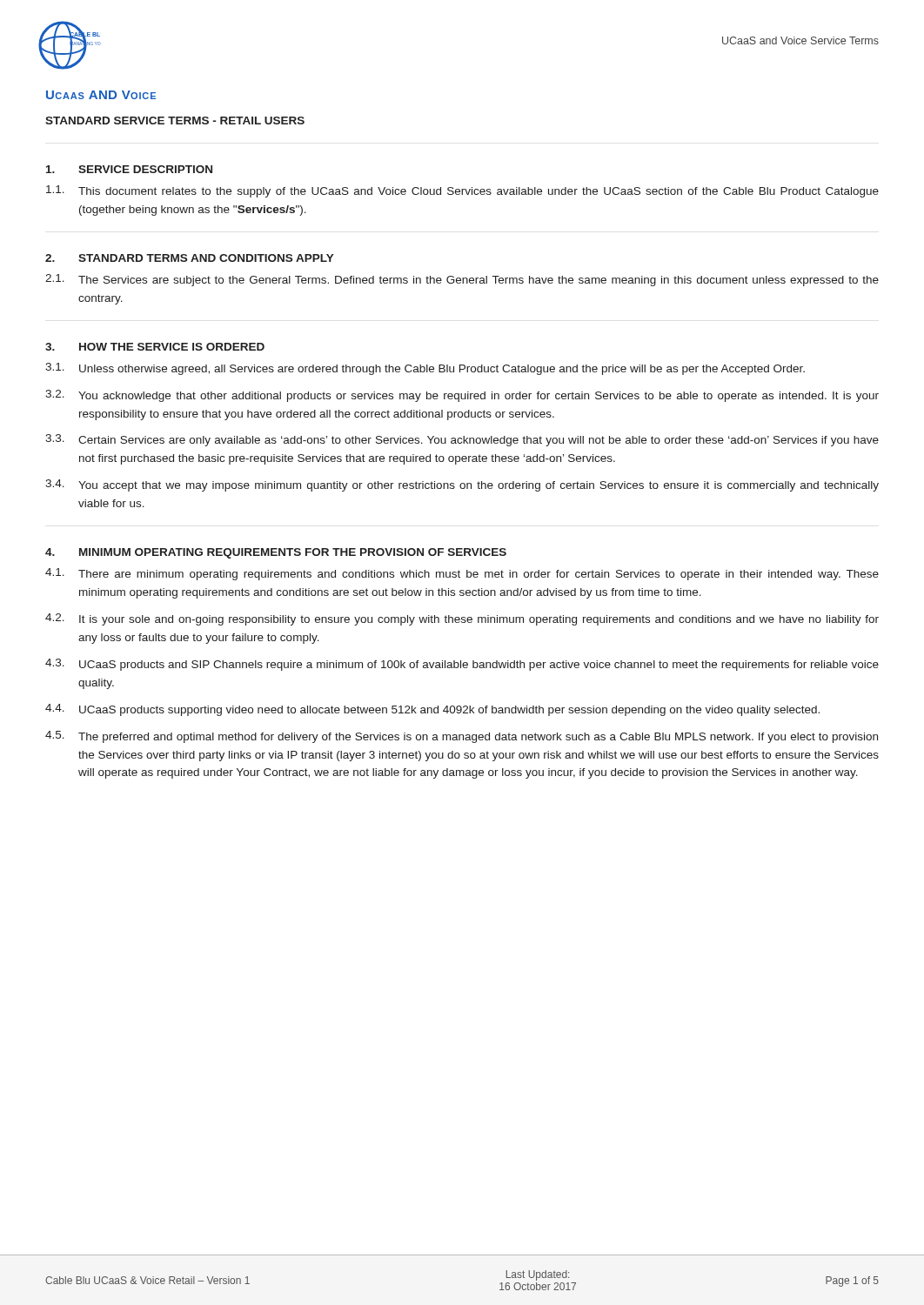924x1305 pixels.
Task: Click on the text starting "2. You acknowledge that"
Action: (x=462, y=405)
